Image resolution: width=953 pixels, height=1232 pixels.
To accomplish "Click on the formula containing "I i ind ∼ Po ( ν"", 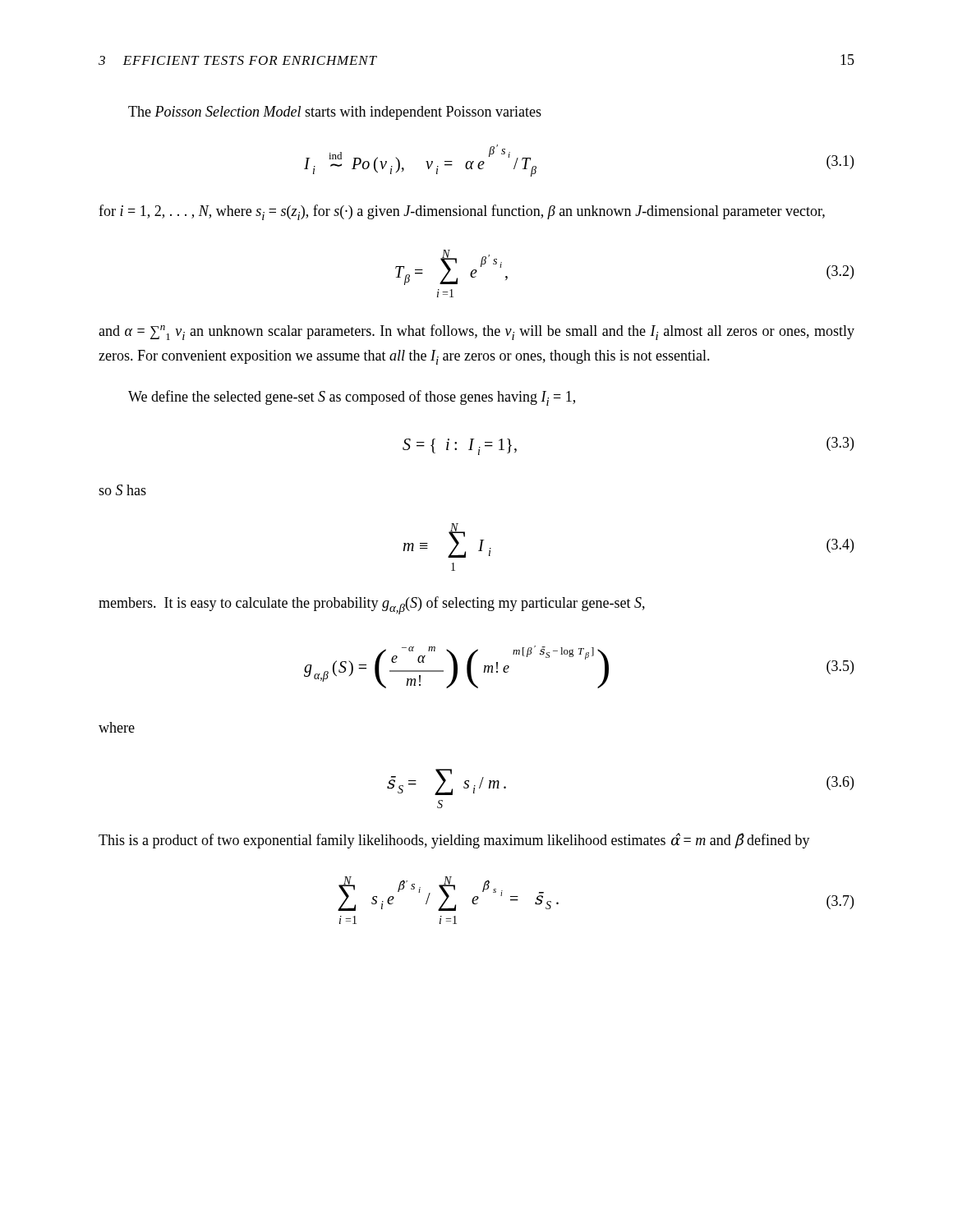I will coord(476,161).
